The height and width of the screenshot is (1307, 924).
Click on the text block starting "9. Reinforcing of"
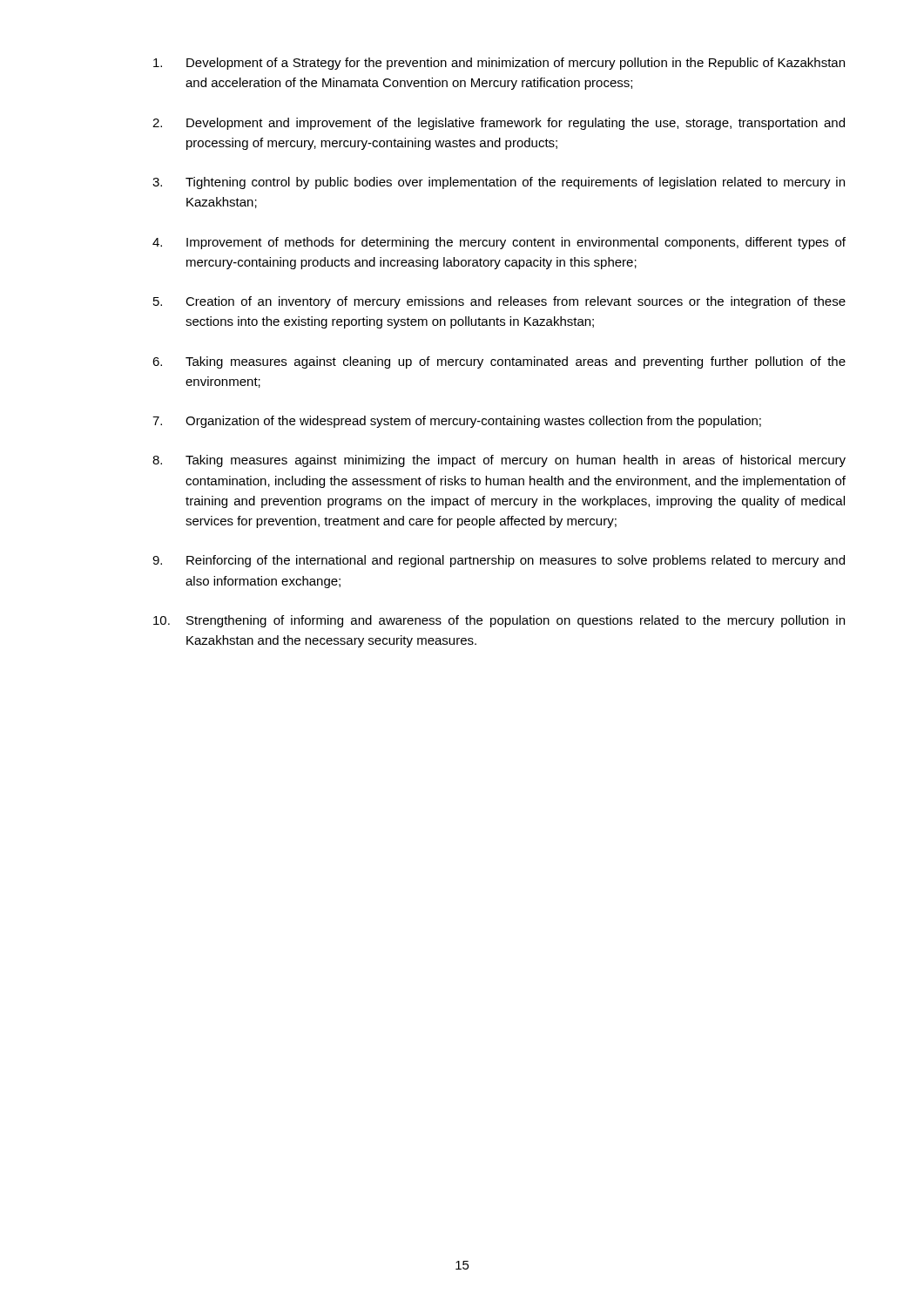tap(499, 570)
